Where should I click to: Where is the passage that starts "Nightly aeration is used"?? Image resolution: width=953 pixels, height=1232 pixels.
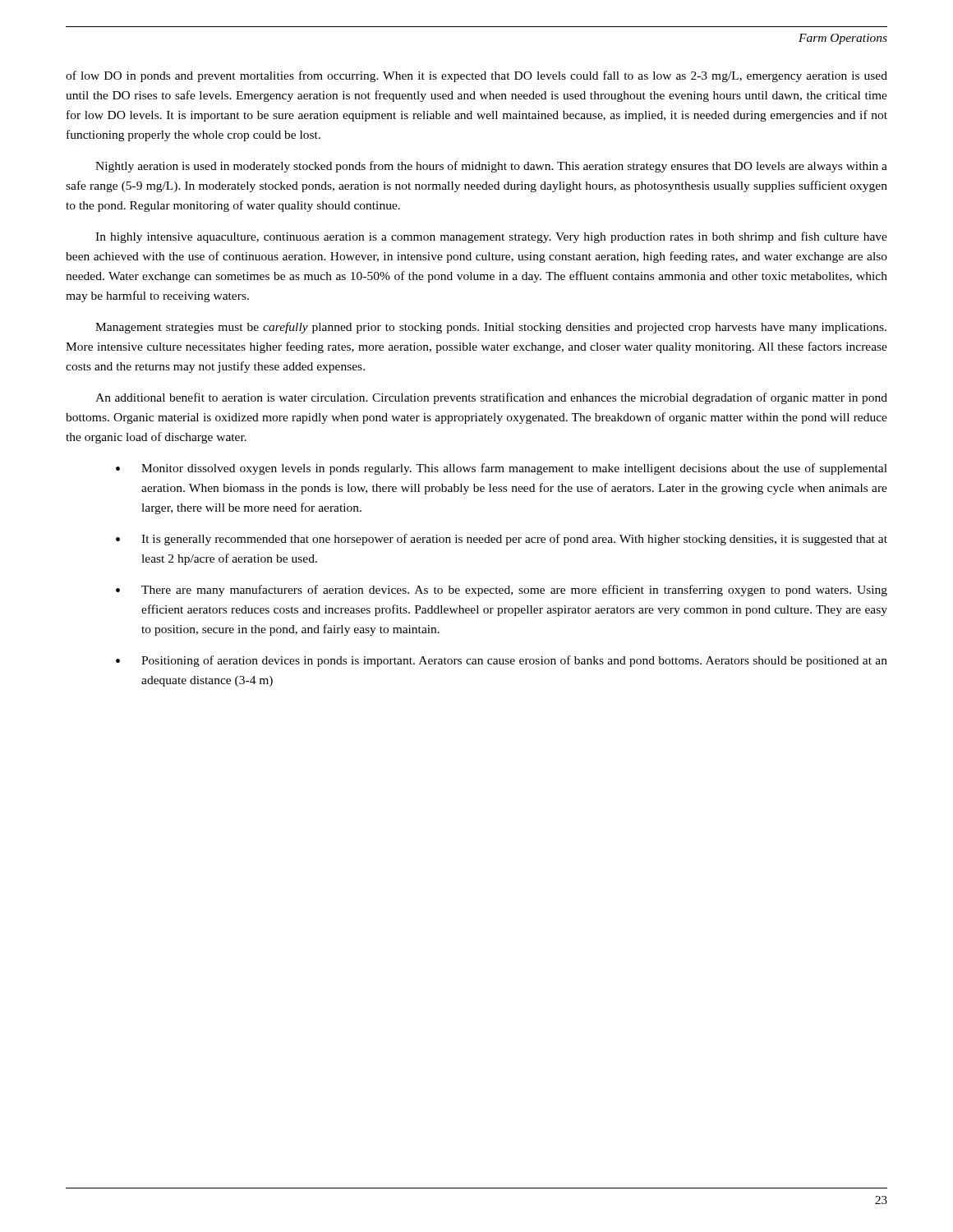(476, 186)
